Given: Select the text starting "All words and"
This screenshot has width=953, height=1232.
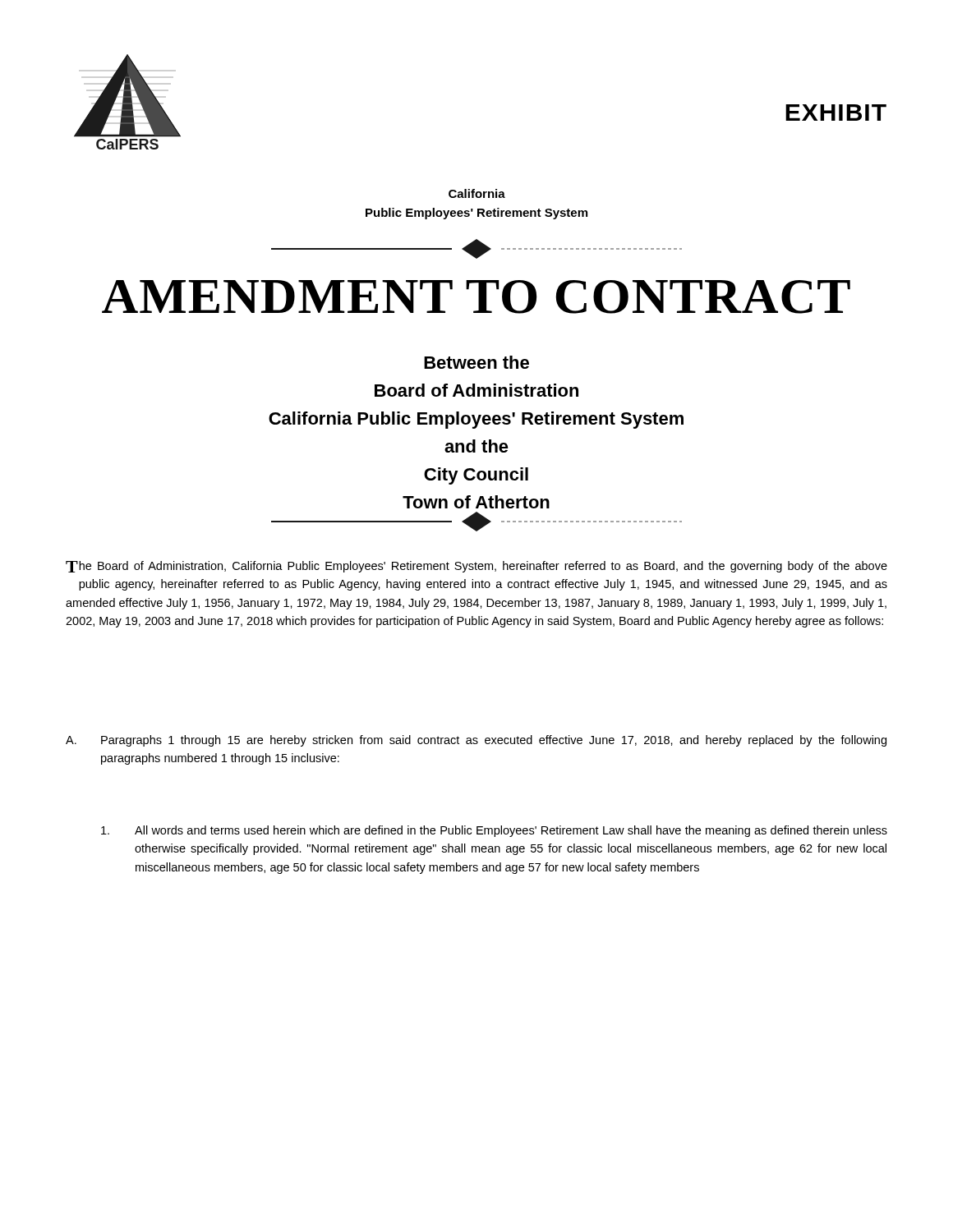Looking at the screenshot, I should pos(494,849).
